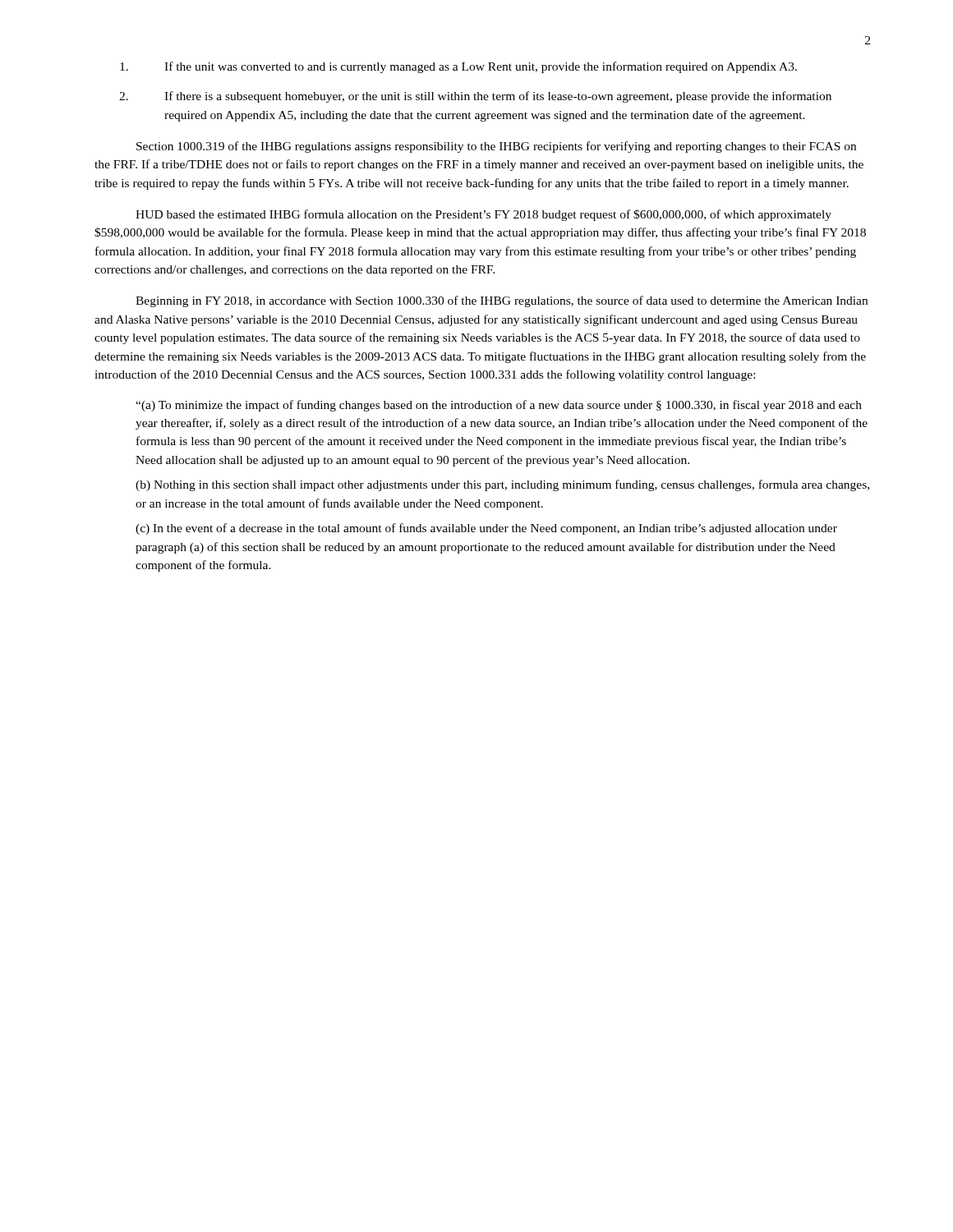Find the text block with the text "(c) In the event of a decrease in"

pyautogui.click(x=486, y=546)
